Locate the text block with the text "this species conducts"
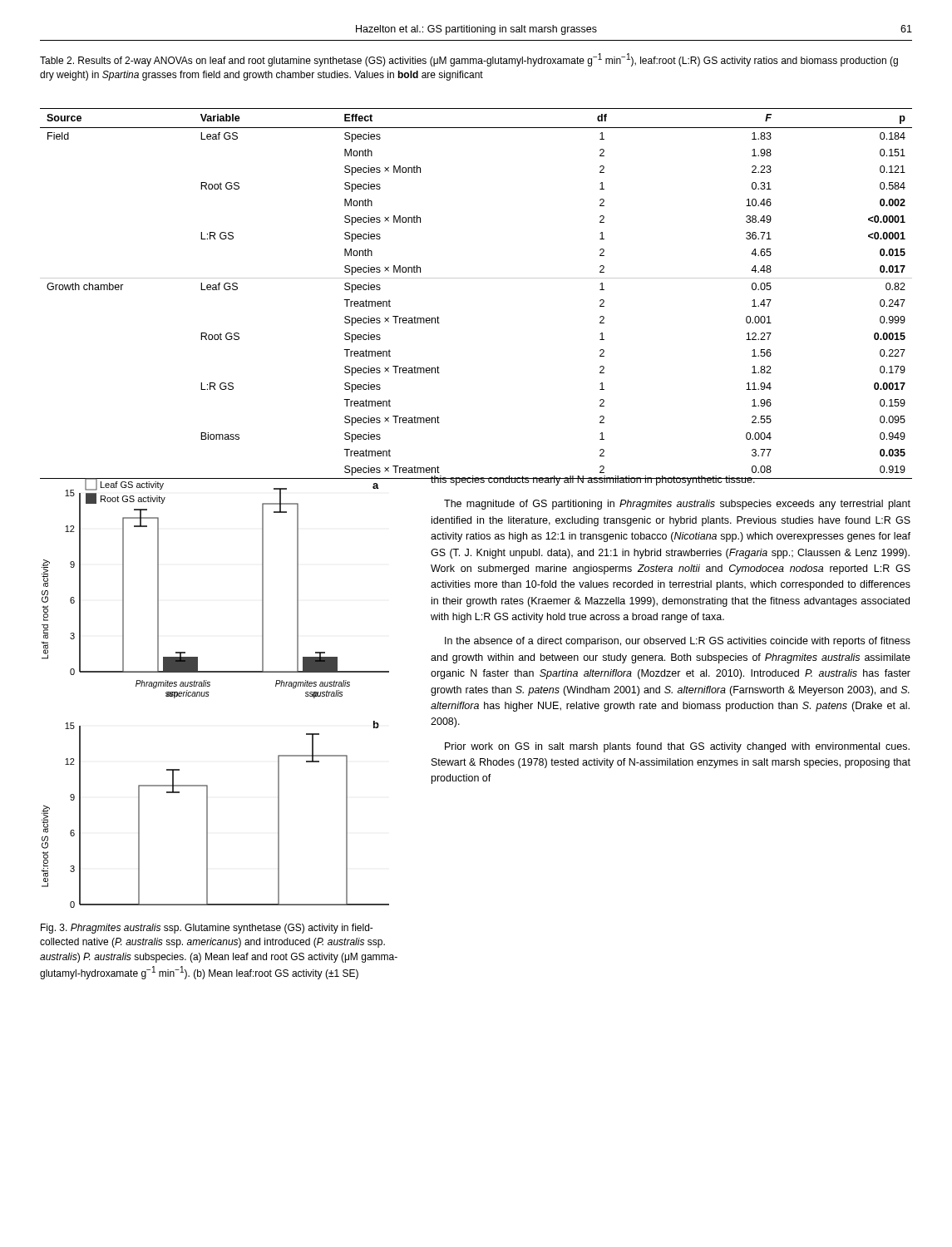 [x=671, y=630]
